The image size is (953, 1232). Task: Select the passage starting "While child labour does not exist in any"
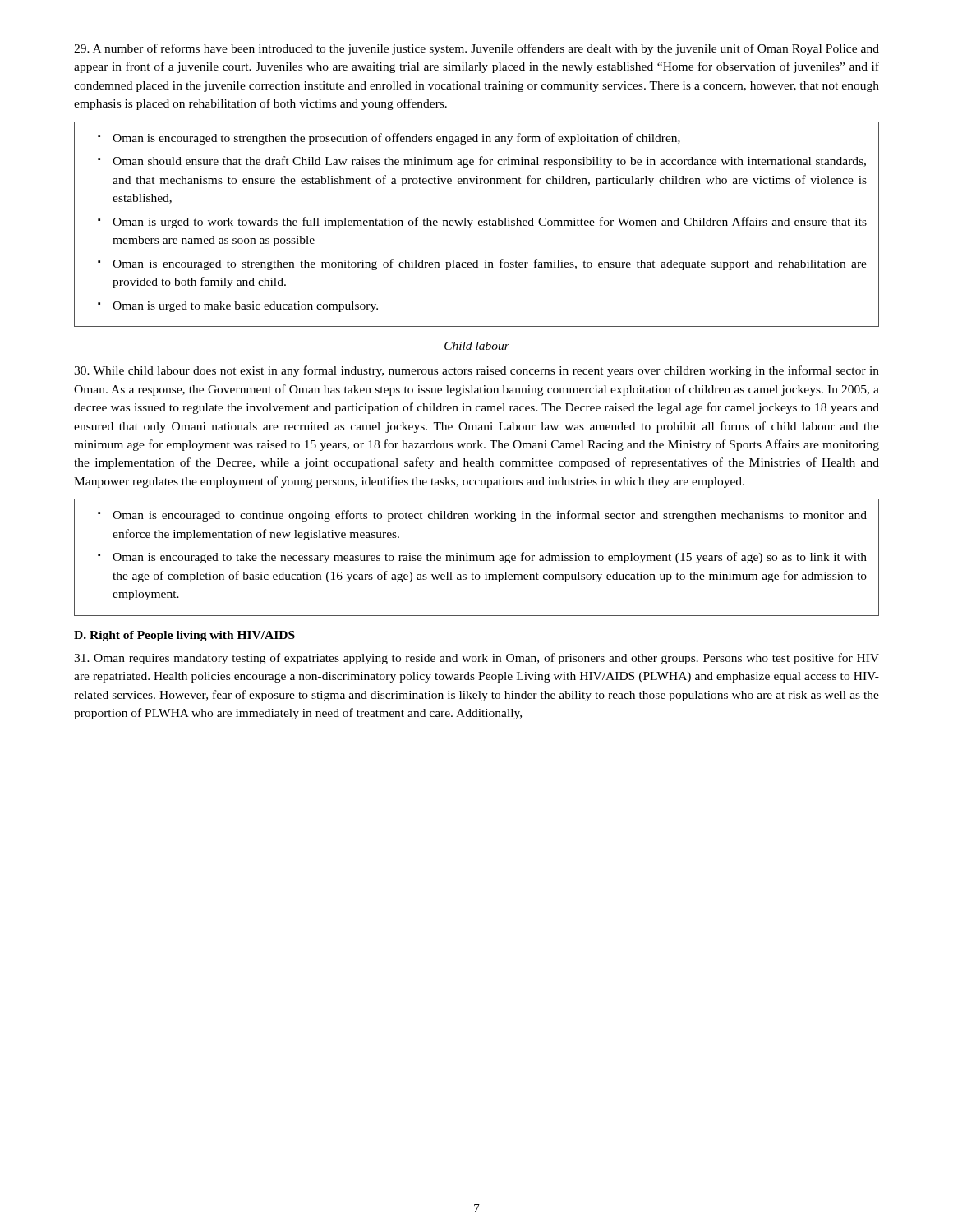(x=476, y=426)
